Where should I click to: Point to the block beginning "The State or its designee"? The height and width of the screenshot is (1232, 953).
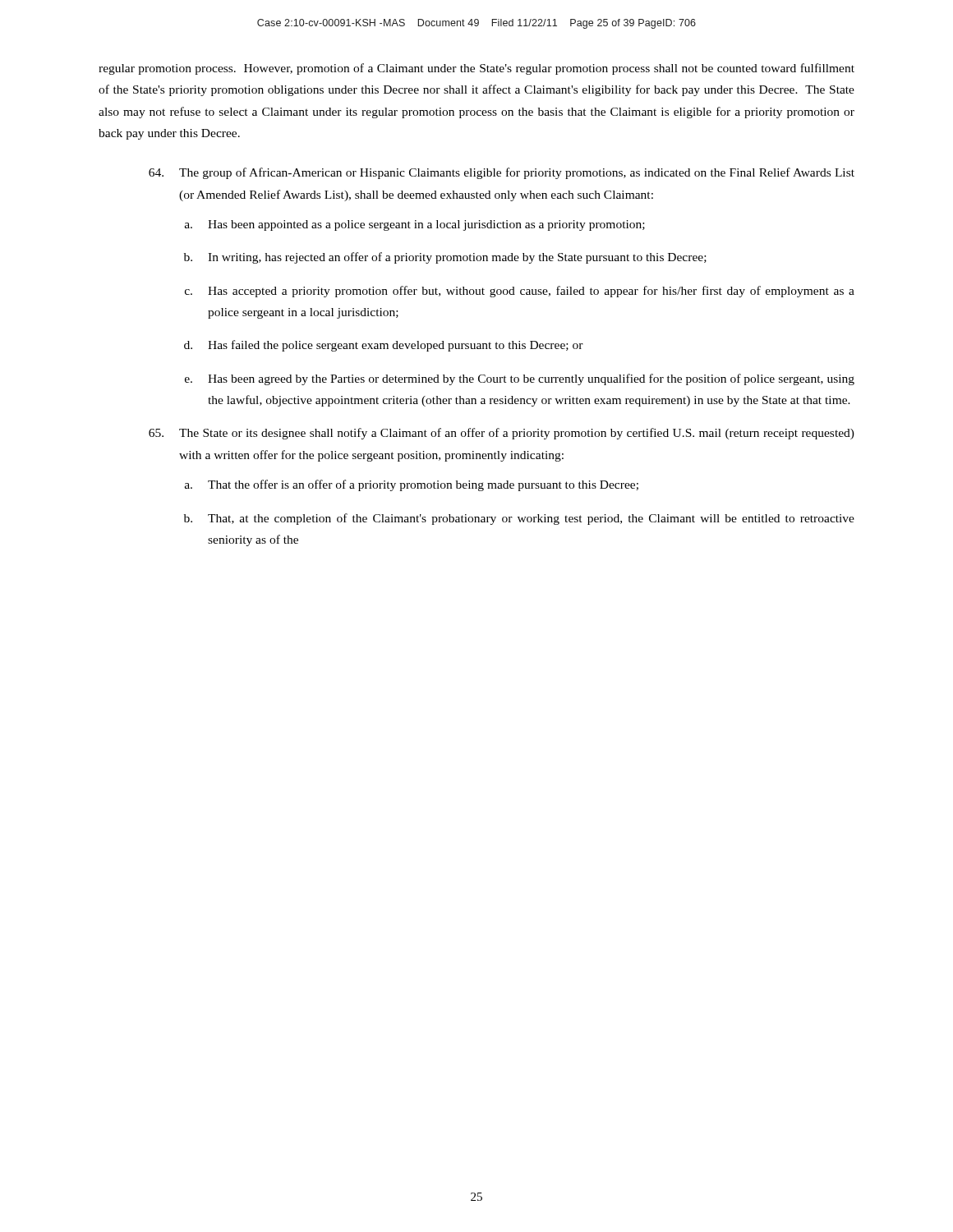[476, 444]
